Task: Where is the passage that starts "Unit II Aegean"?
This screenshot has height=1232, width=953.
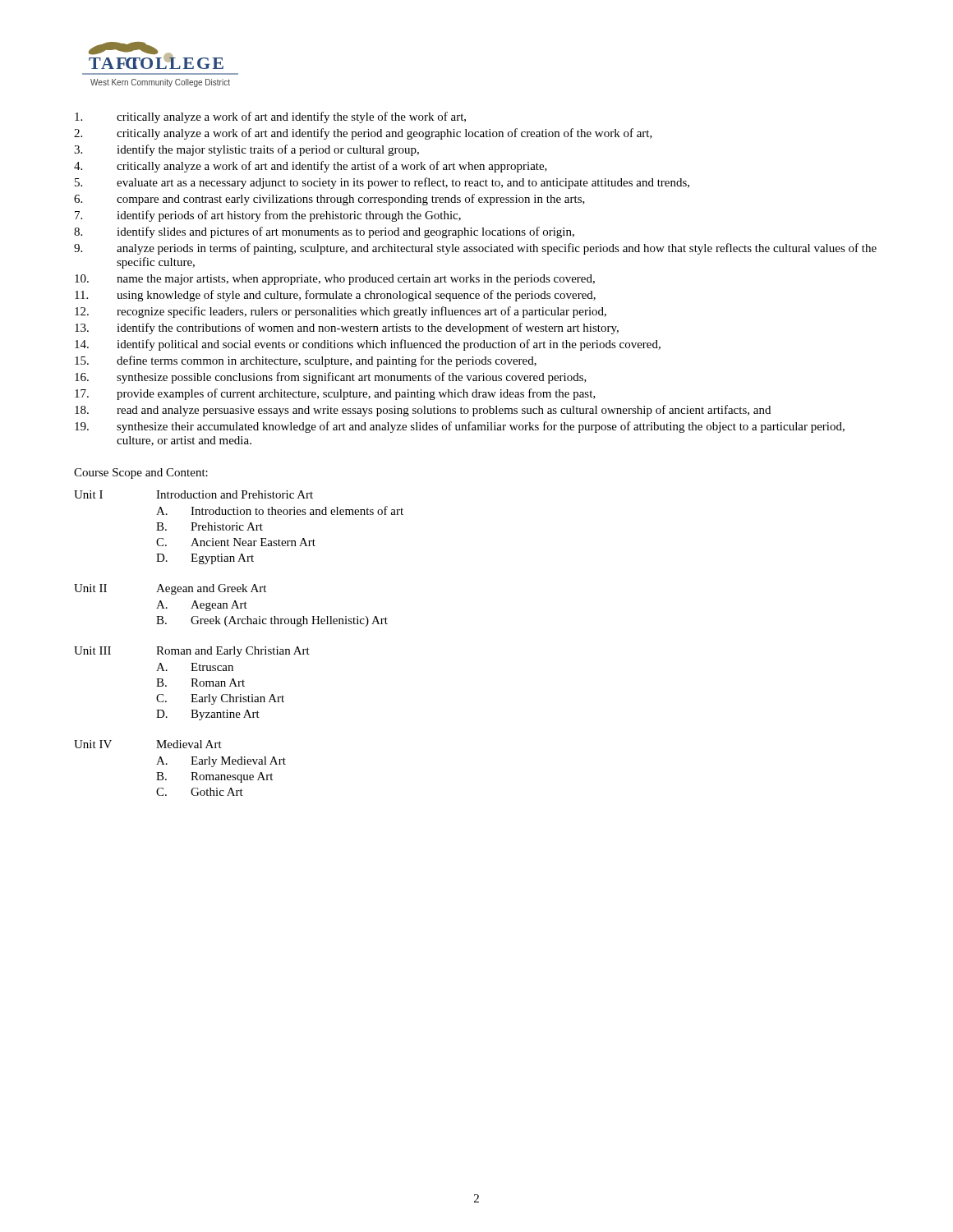Action: 170,589
